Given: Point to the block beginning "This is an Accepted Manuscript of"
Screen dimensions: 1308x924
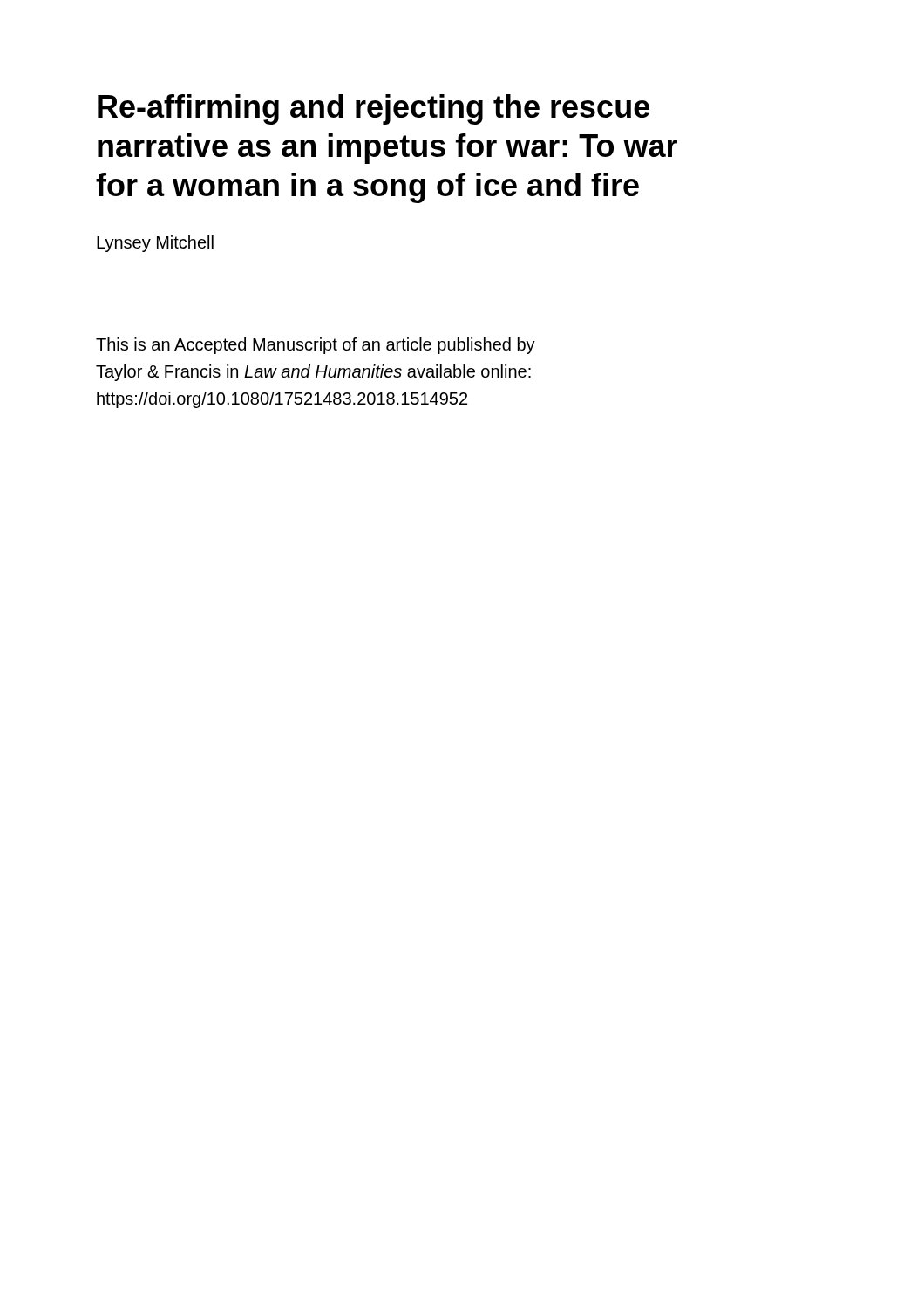Looking at the screenshot, I should pyautogui.click(x=315, y=371).
